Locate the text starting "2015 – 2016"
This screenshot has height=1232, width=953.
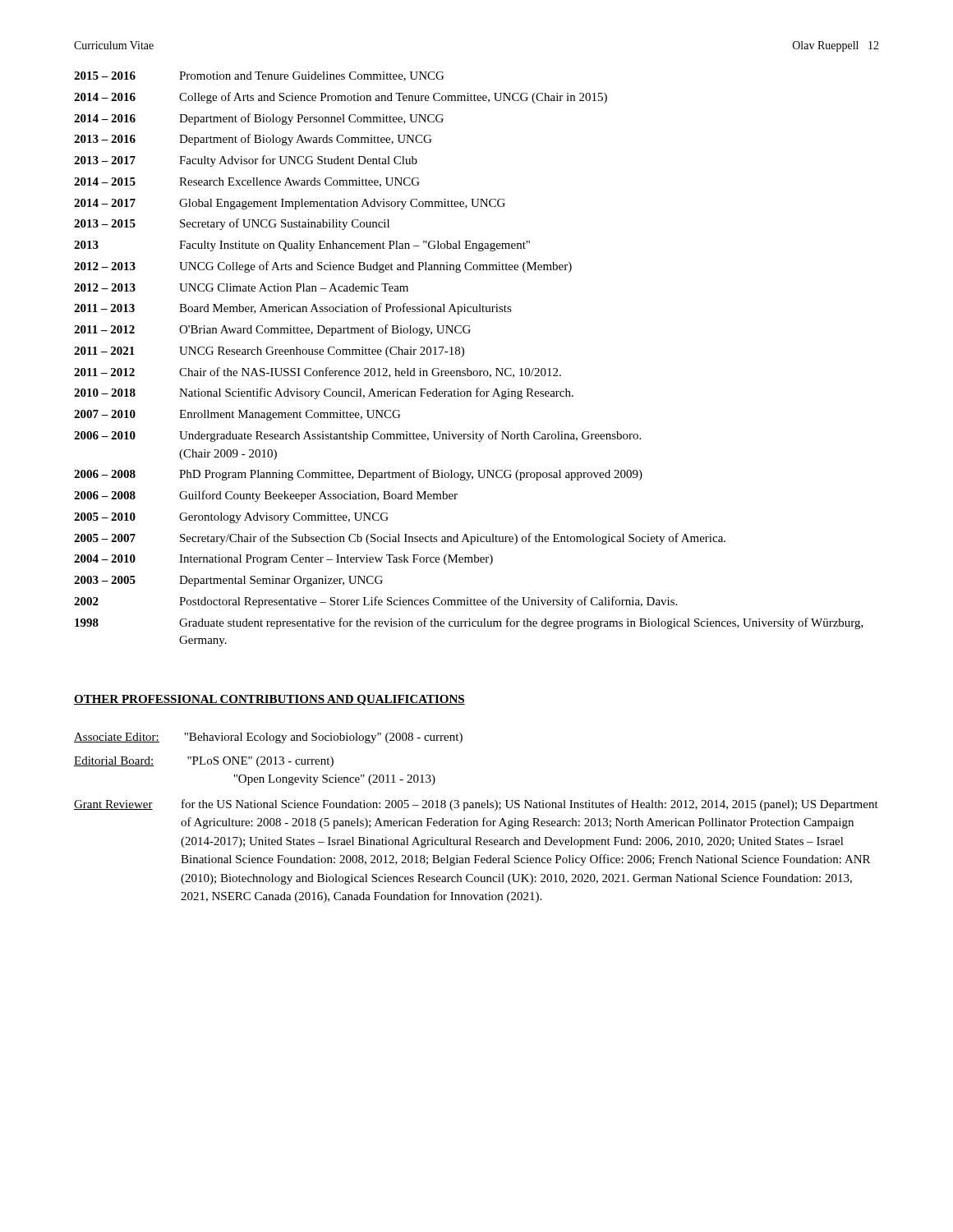(259, 76)
